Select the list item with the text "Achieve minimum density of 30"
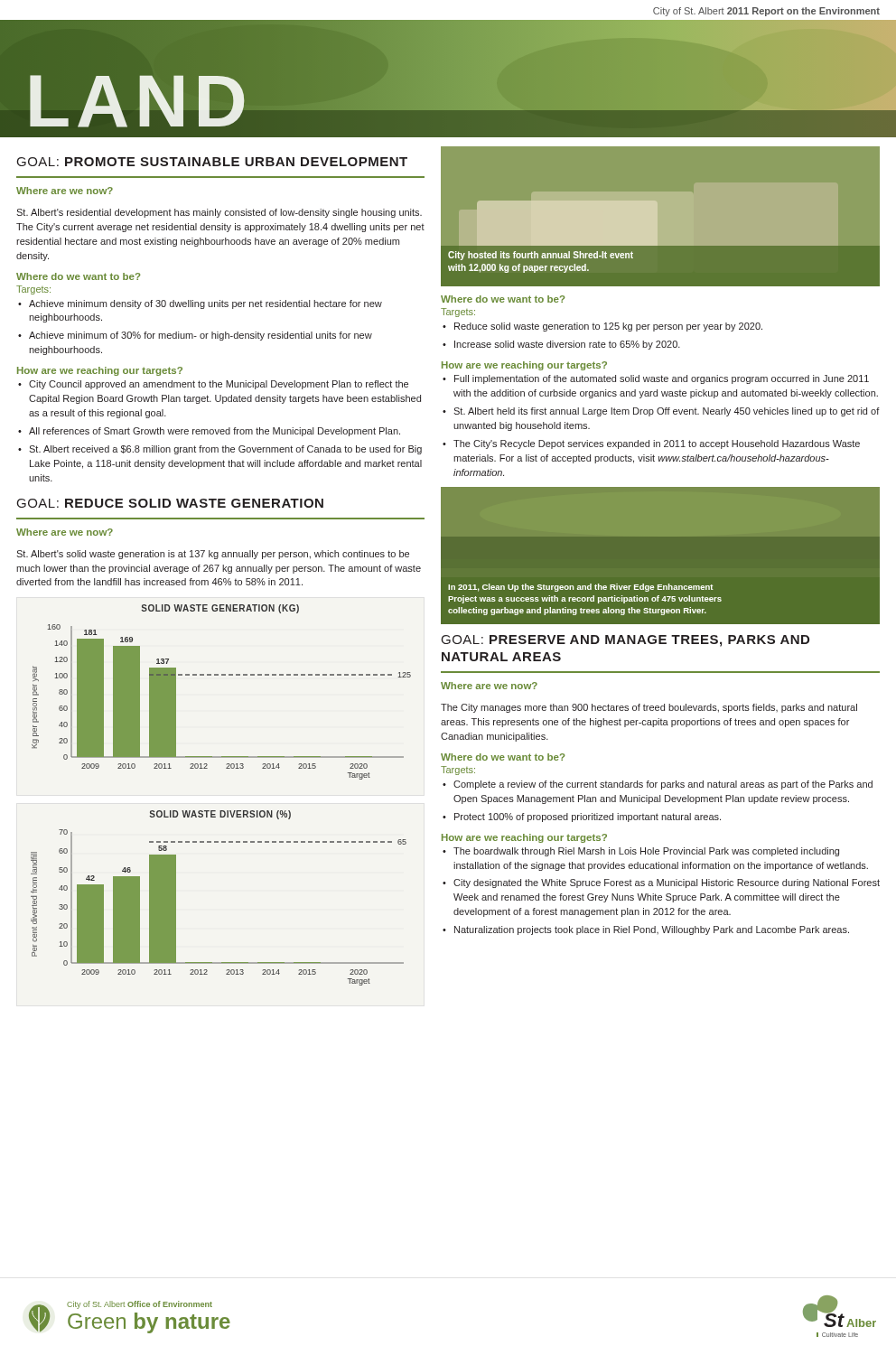Viewport: 896px width, 1355px height. pos(220,311)
